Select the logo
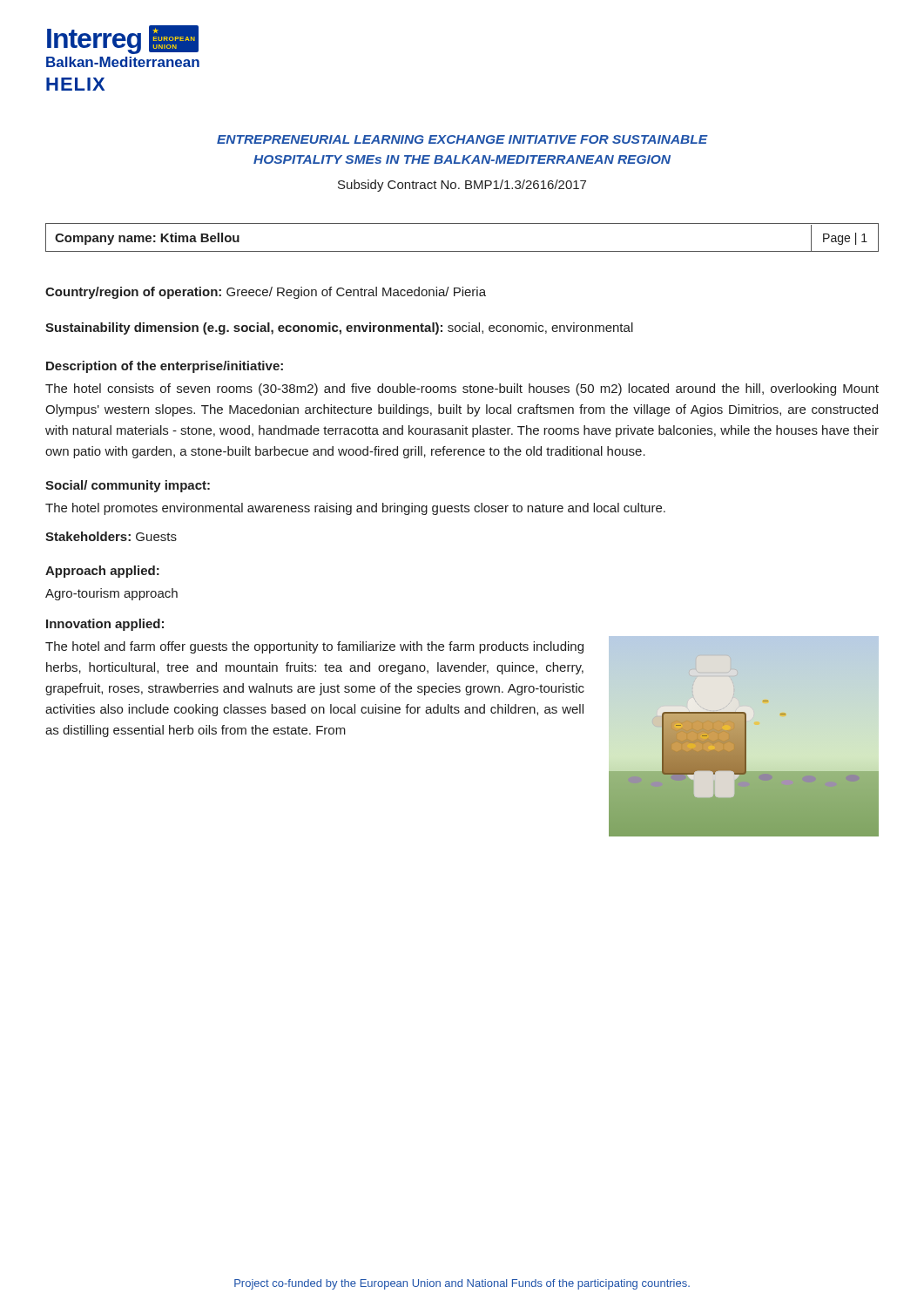This screenshot has height=1307, width=924. pos(141,60)
